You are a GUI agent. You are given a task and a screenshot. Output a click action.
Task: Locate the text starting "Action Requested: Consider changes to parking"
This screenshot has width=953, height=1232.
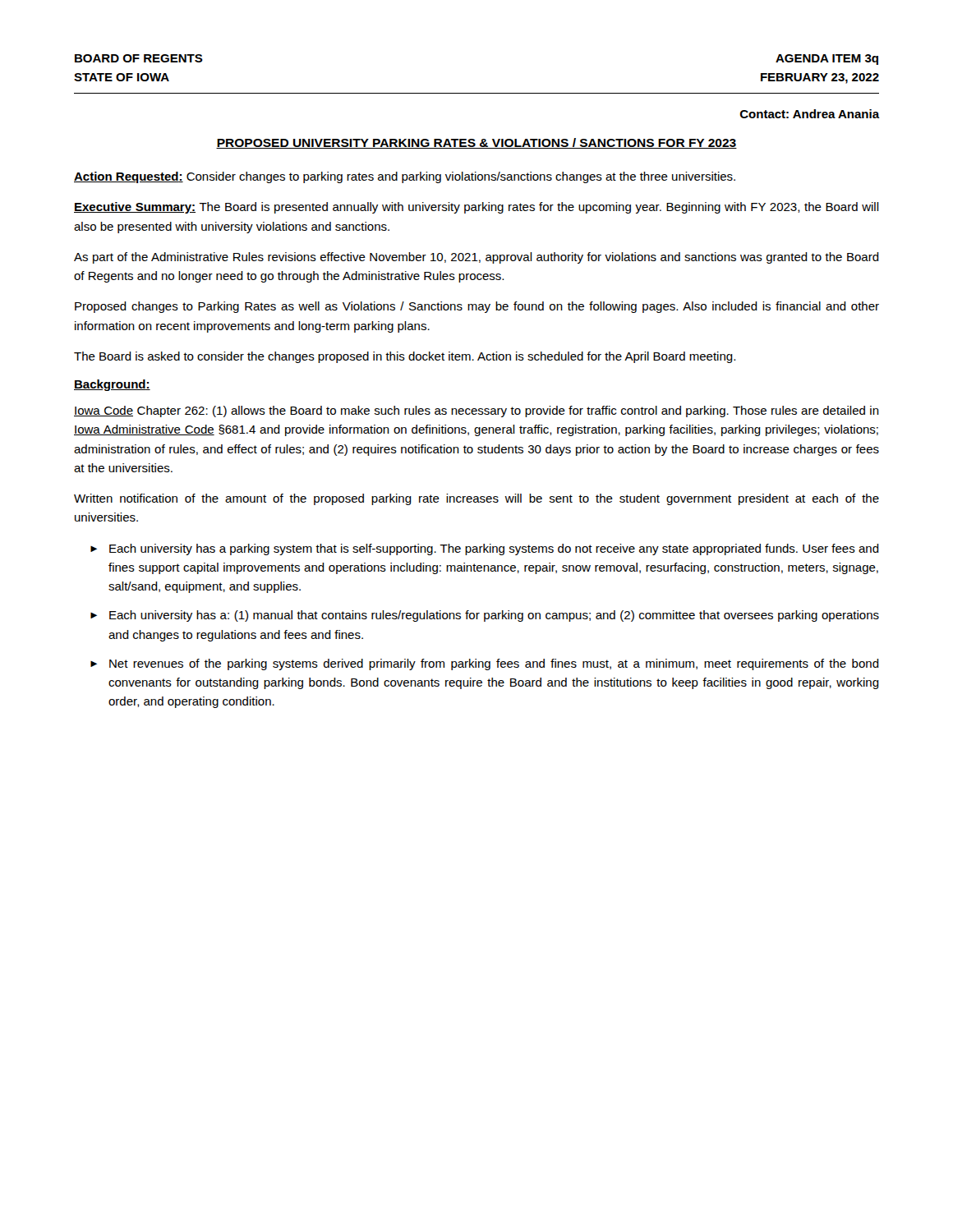[x=405, y=176]
